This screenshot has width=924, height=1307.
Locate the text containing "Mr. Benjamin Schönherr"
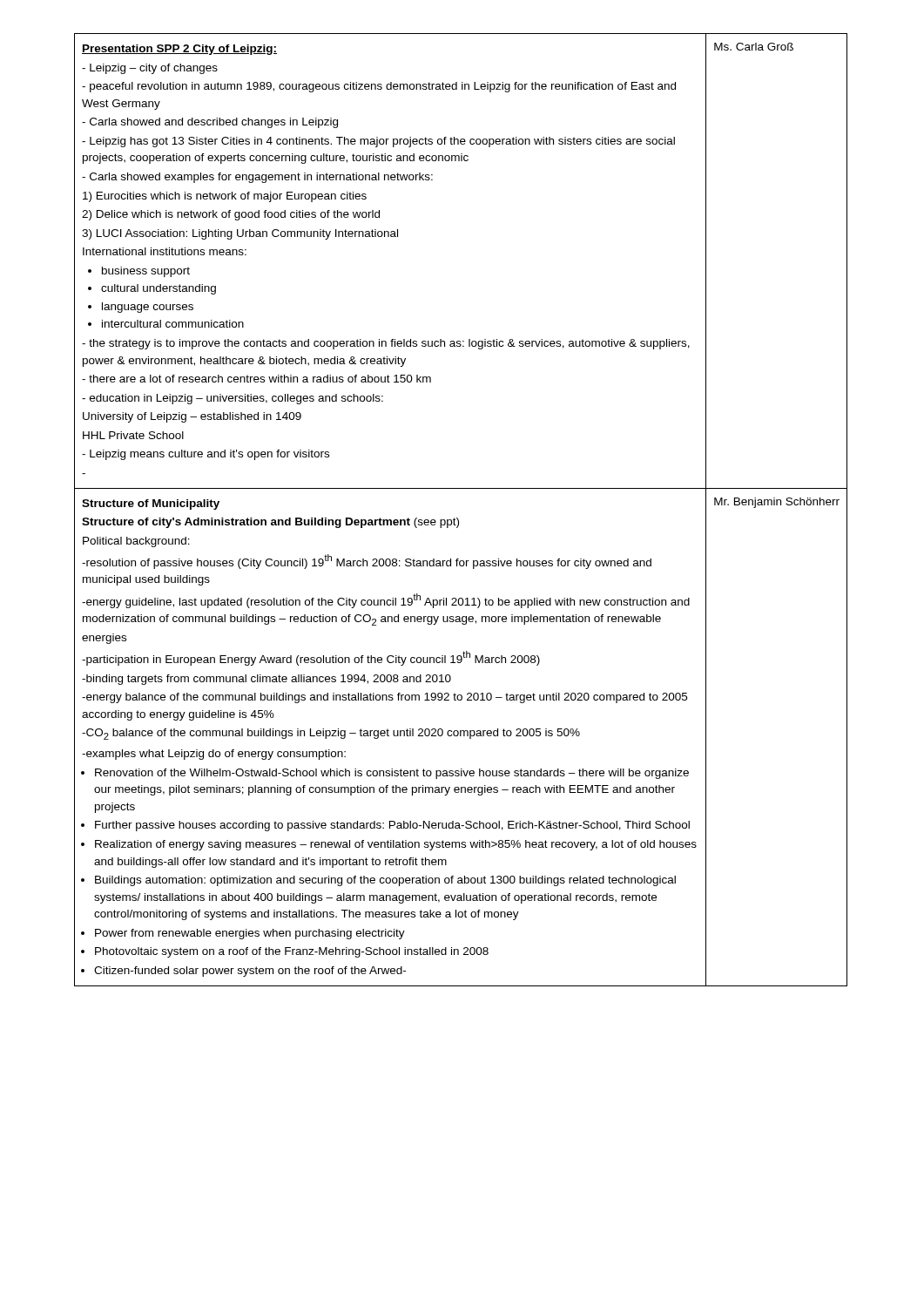click(776, 501)
